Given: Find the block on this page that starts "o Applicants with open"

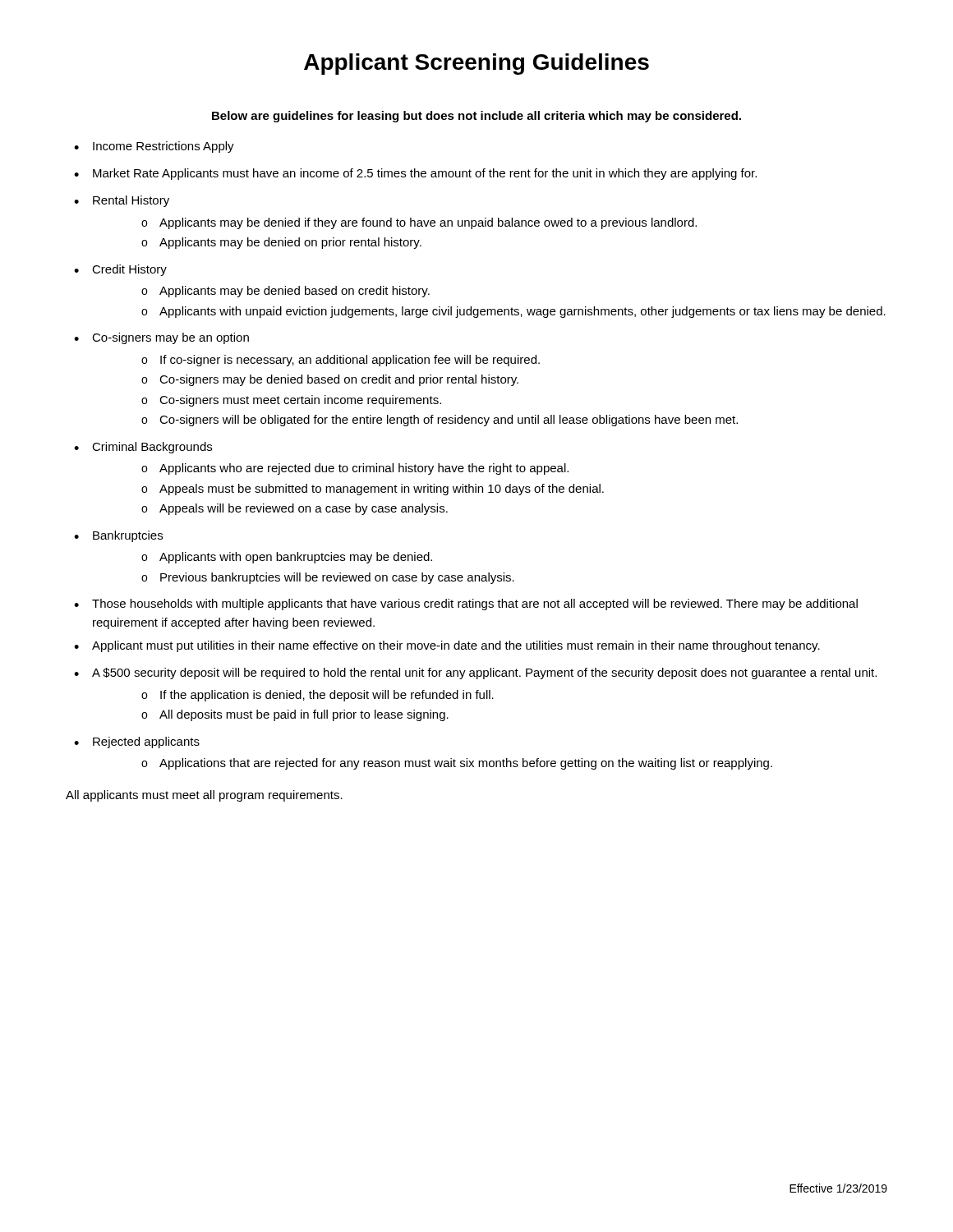Looking at the screenshot, I should point(287,558).
